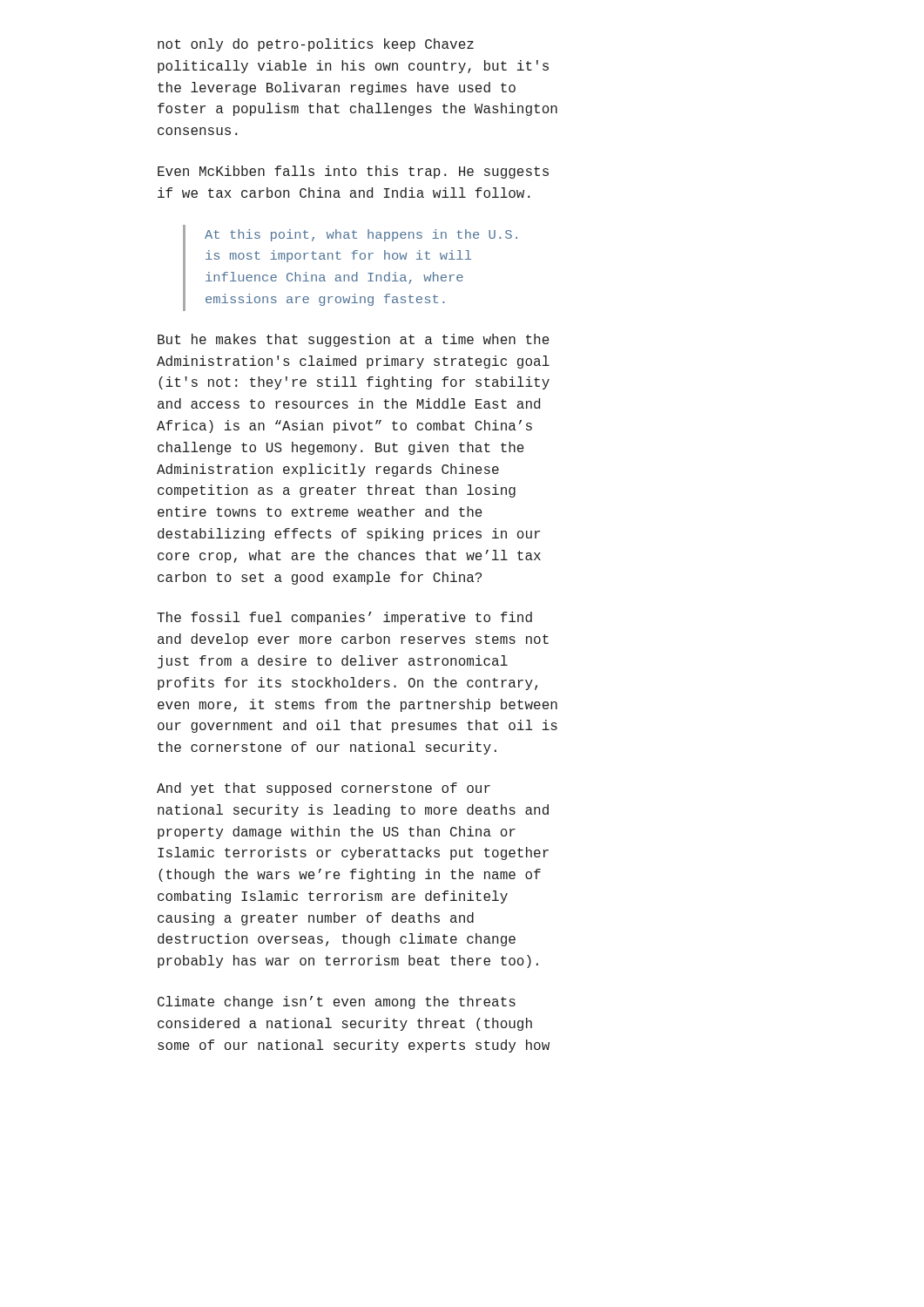Locate the element starting "Climate change isn’t even among the"

353,1025
